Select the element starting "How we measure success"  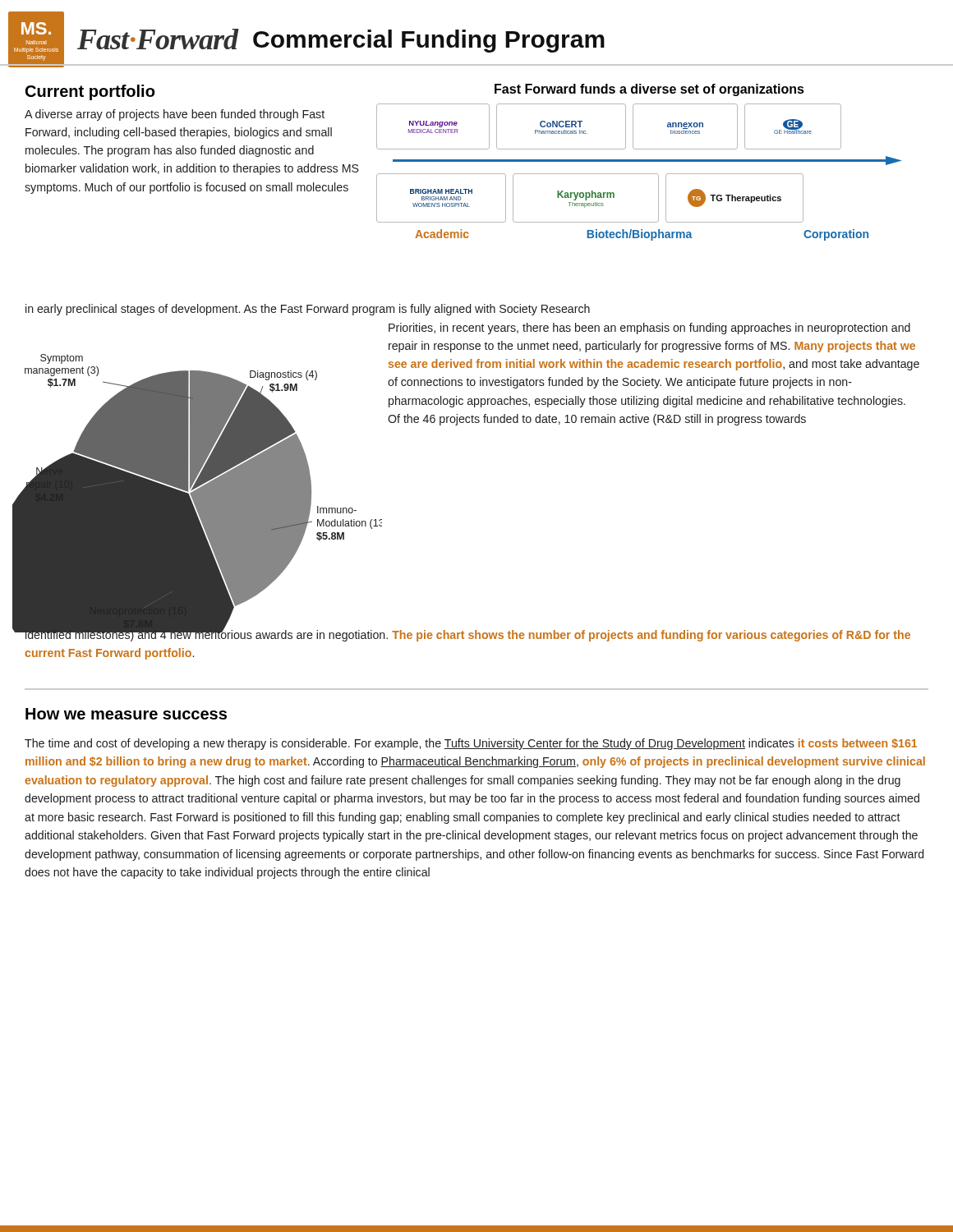(x=126, y=714)
